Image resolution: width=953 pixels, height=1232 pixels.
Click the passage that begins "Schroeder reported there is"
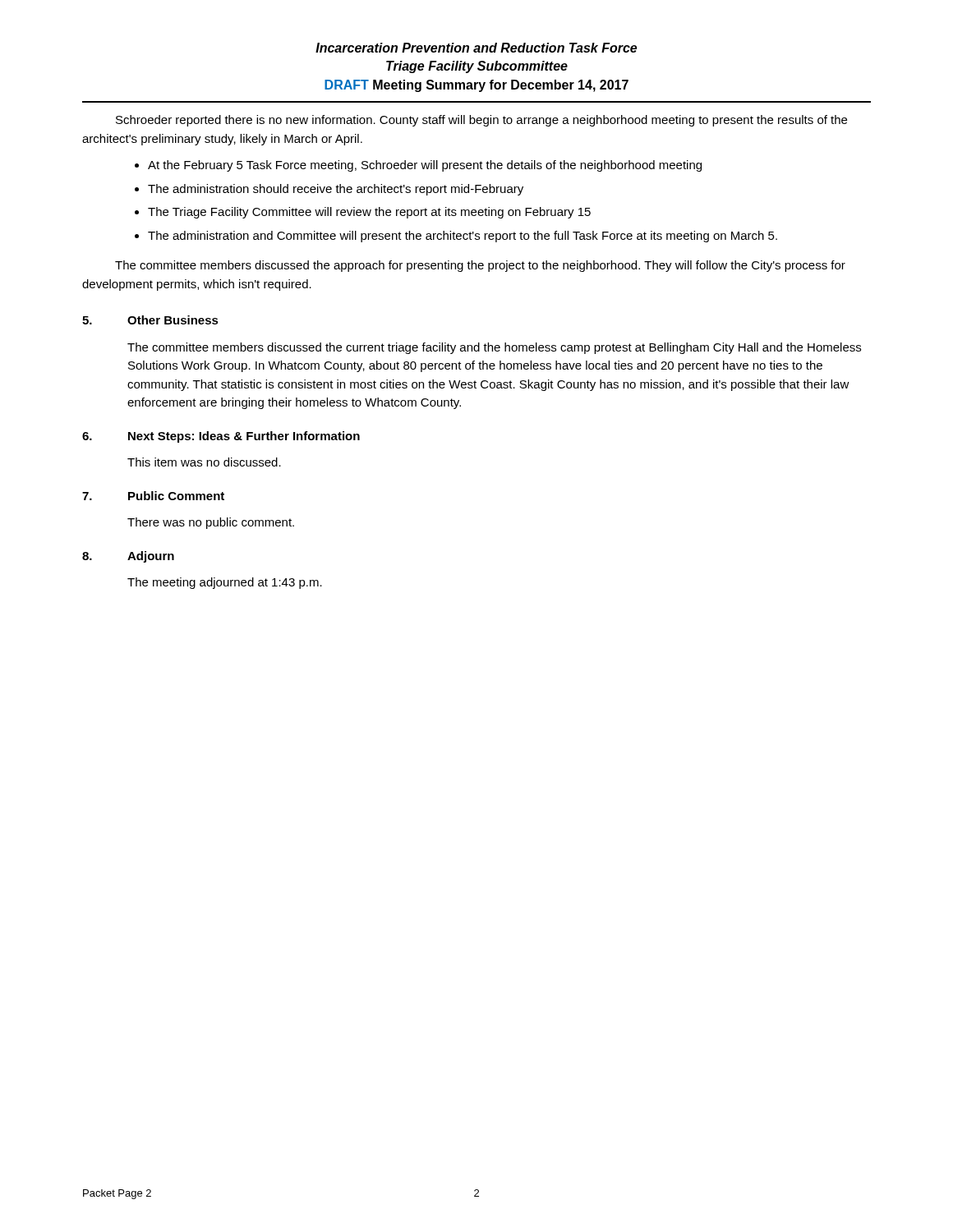[465, 129]
